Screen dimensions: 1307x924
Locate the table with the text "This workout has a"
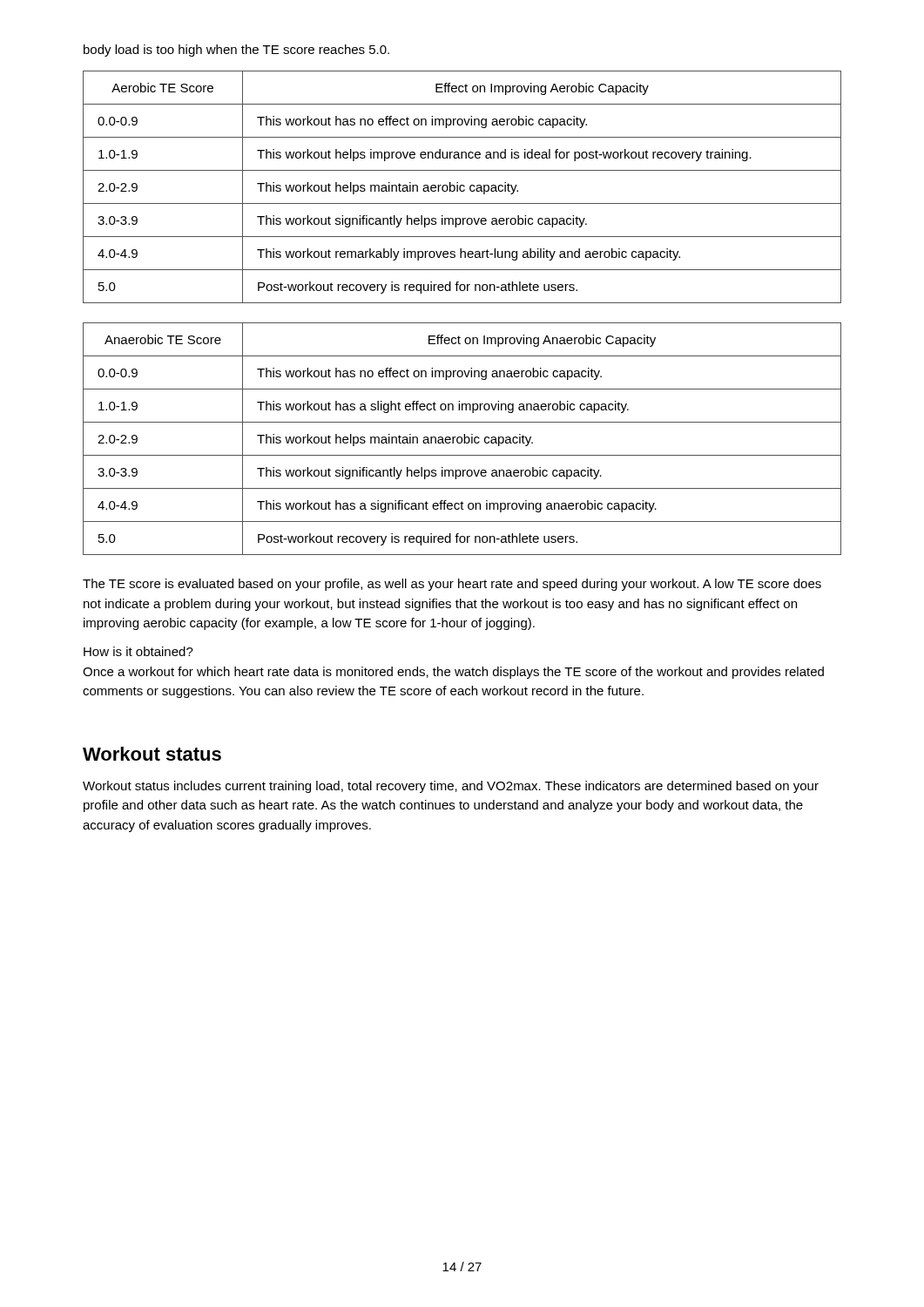(462, 439)
